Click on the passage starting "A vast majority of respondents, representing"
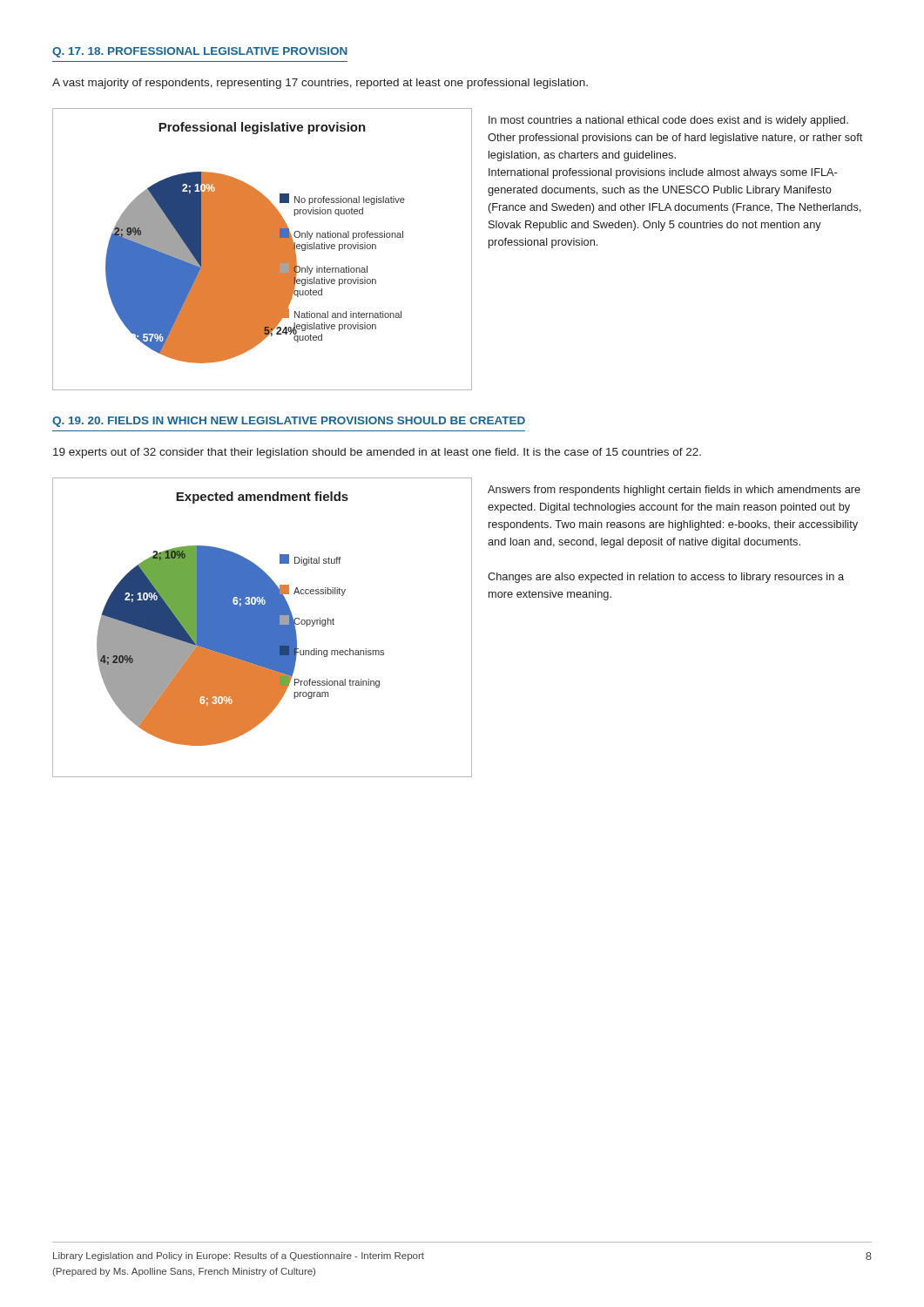924x1307 pixels. (x=321, y=82)
